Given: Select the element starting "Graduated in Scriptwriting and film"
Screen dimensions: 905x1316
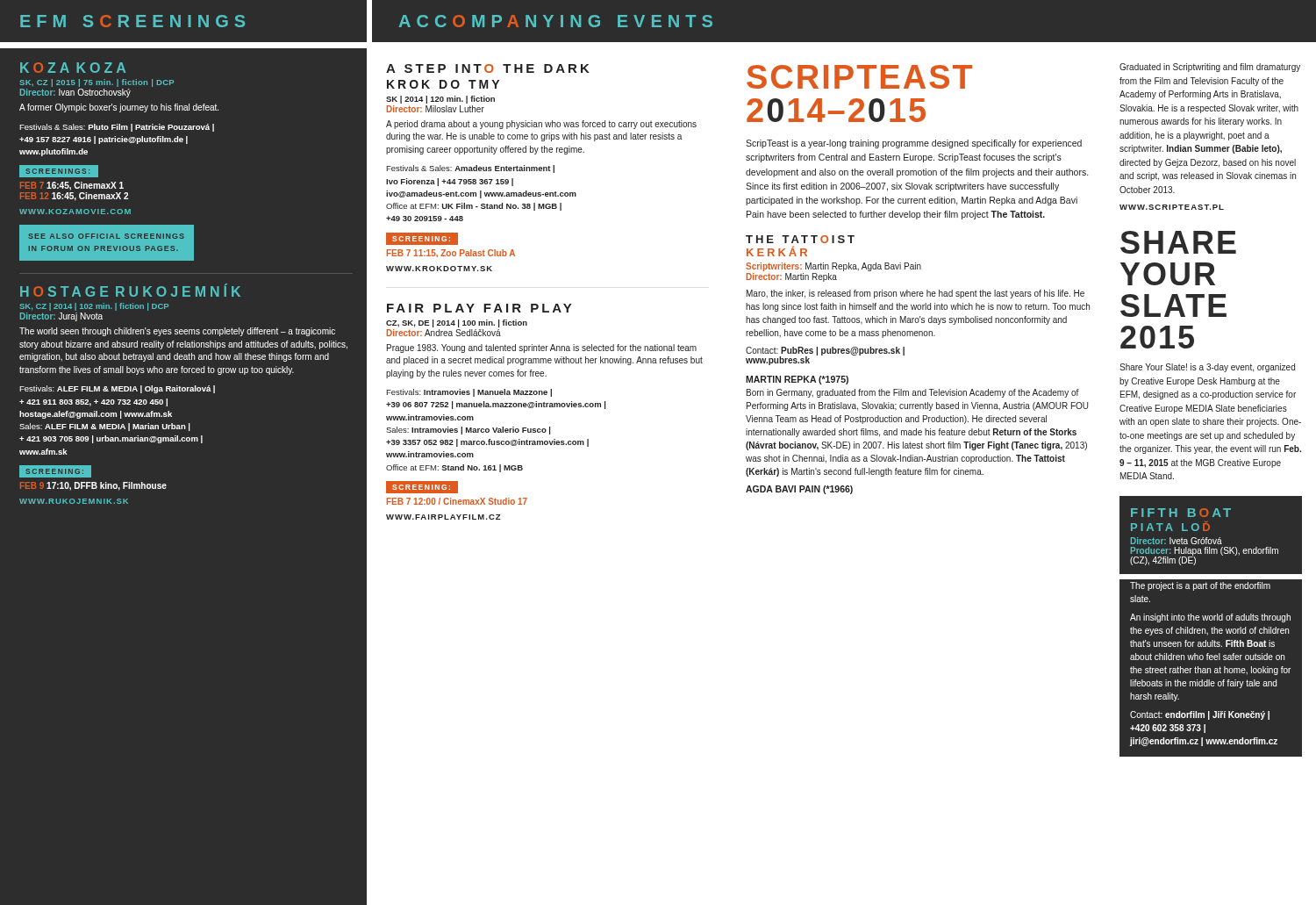Looking at the screenshot, I should pos(1210,128).
